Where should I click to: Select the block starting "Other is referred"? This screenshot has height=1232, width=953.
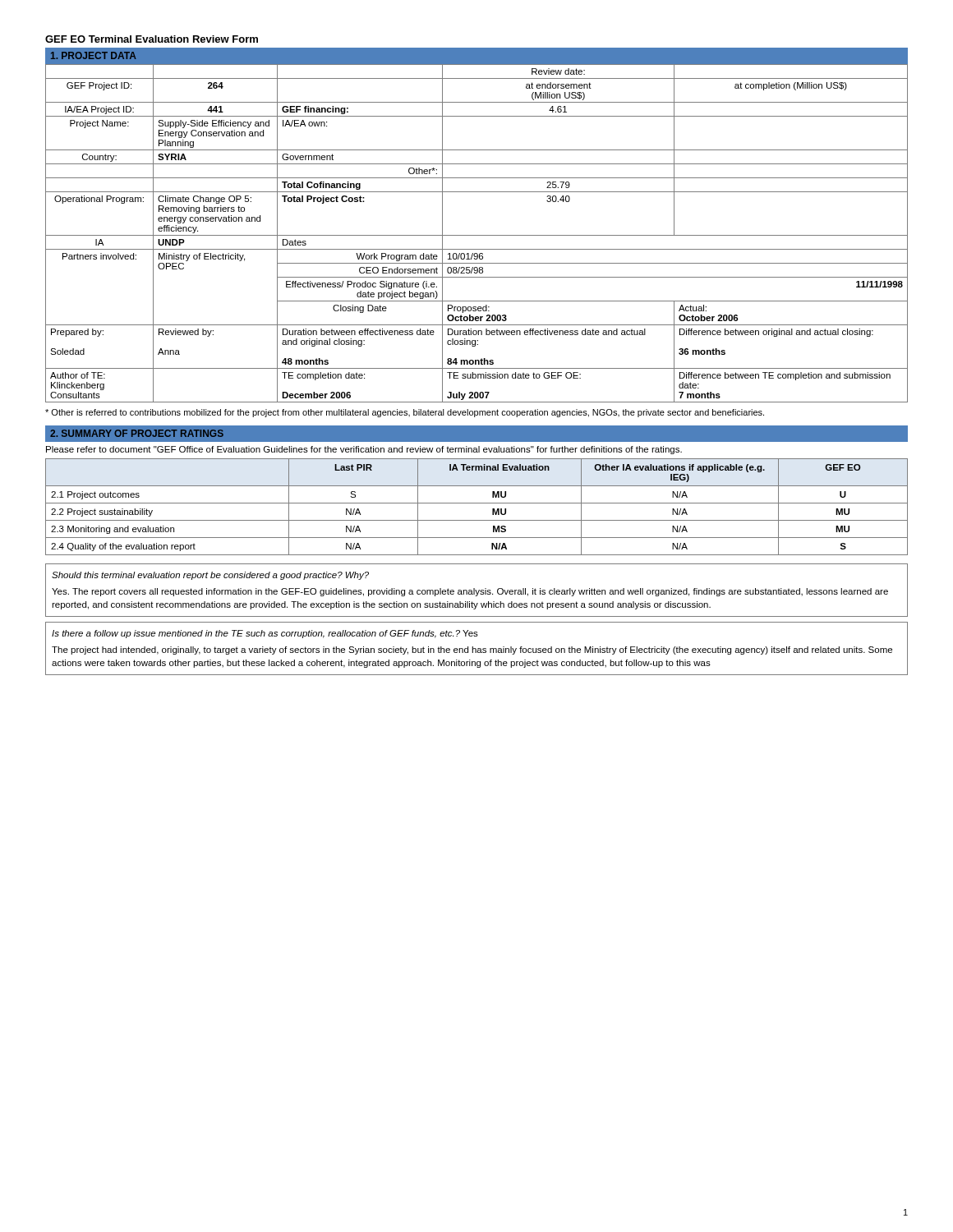(405, 412)
